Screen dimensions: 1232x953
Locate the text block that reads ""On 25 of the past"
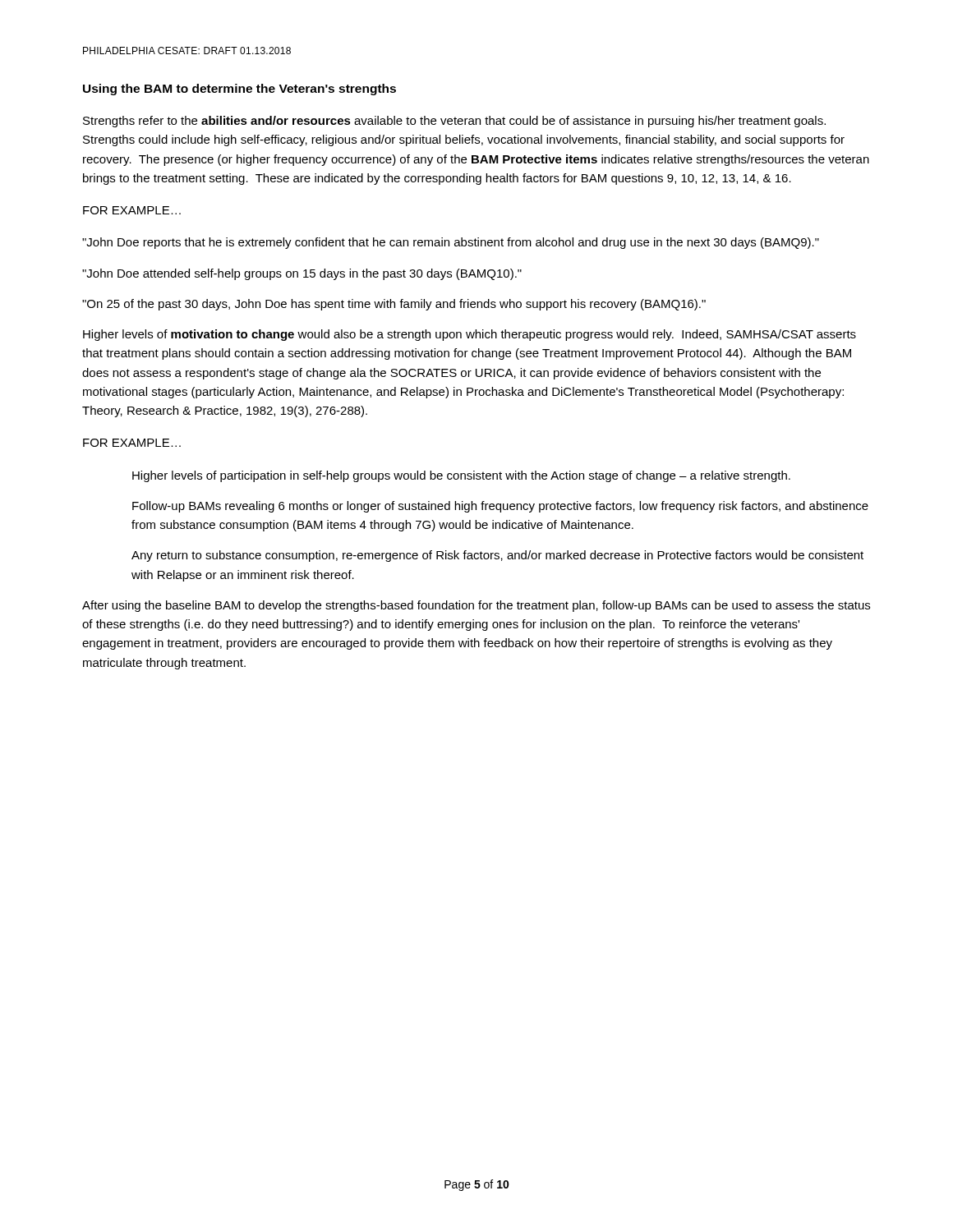[394, 303]
